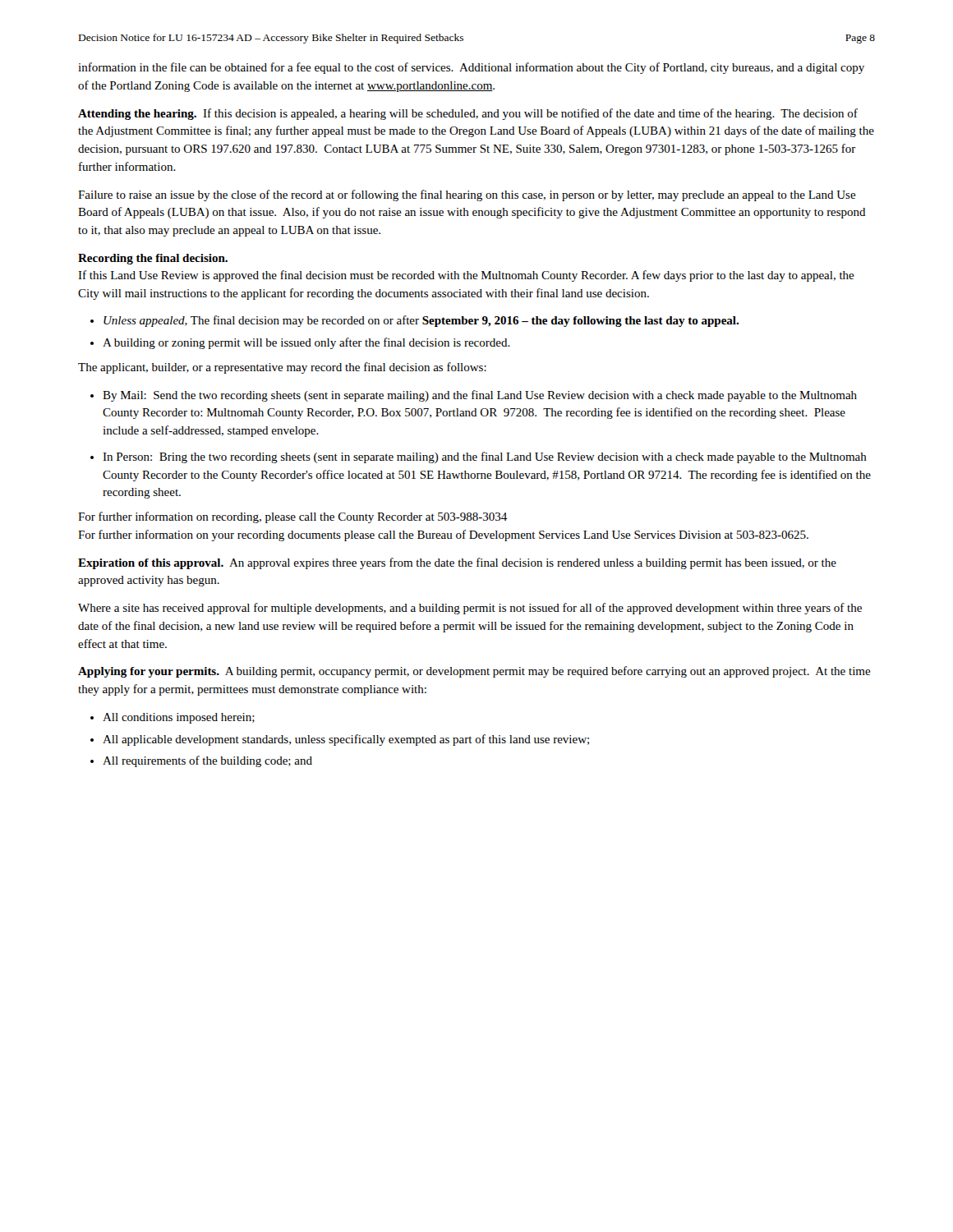This screenshot has height=1232, width=953.
Task: Point to the block starting "For further information on recording,"
Action: pyautogui.click(x=444, y=526)
